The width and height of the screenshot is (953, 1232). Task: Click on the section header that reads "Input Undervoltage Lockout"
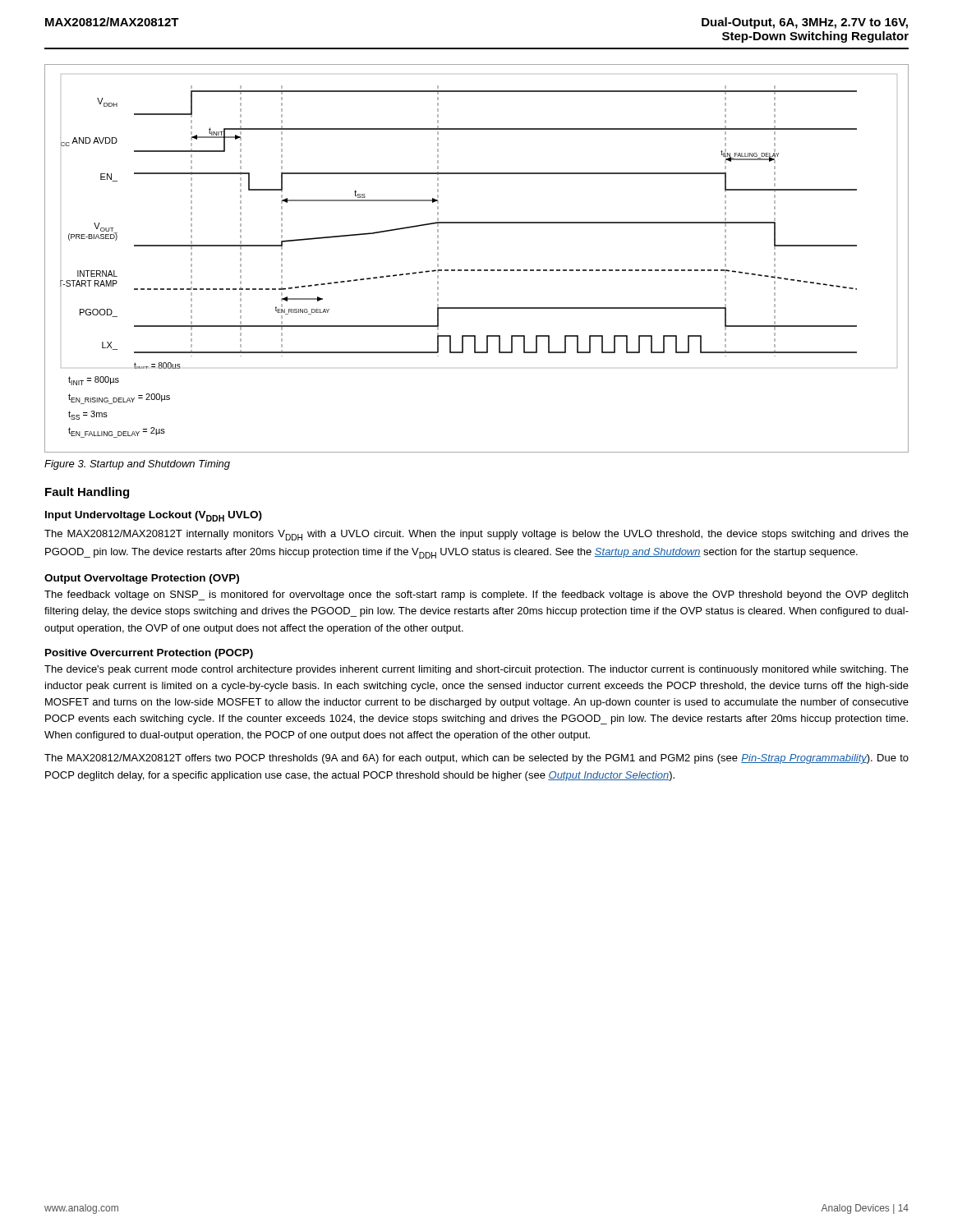coord(154,516)
